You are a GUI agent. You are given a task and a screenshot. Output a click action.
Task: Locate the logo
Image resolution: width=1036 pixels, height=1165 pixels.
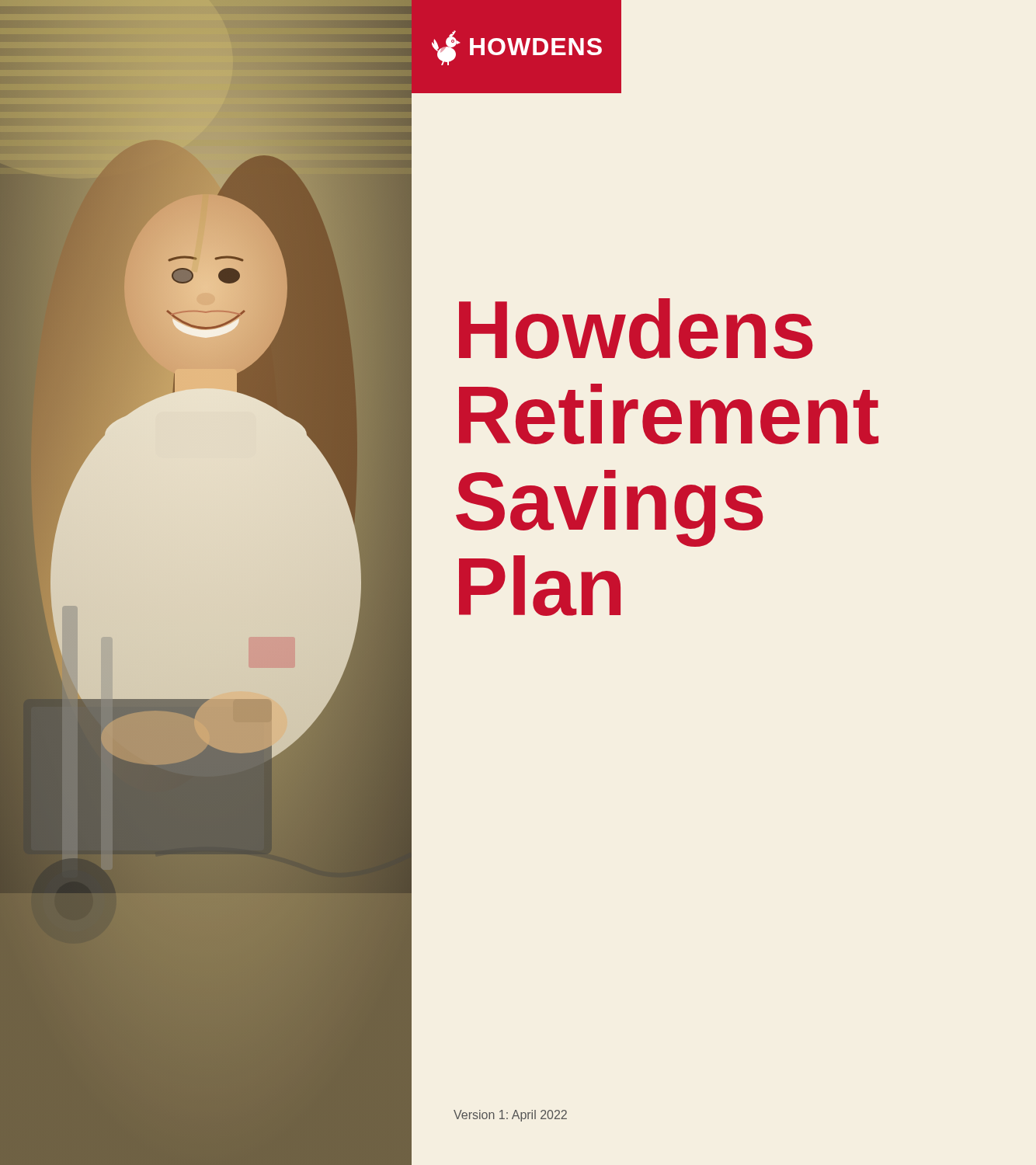pyautogui.click(x=516, y=47)
